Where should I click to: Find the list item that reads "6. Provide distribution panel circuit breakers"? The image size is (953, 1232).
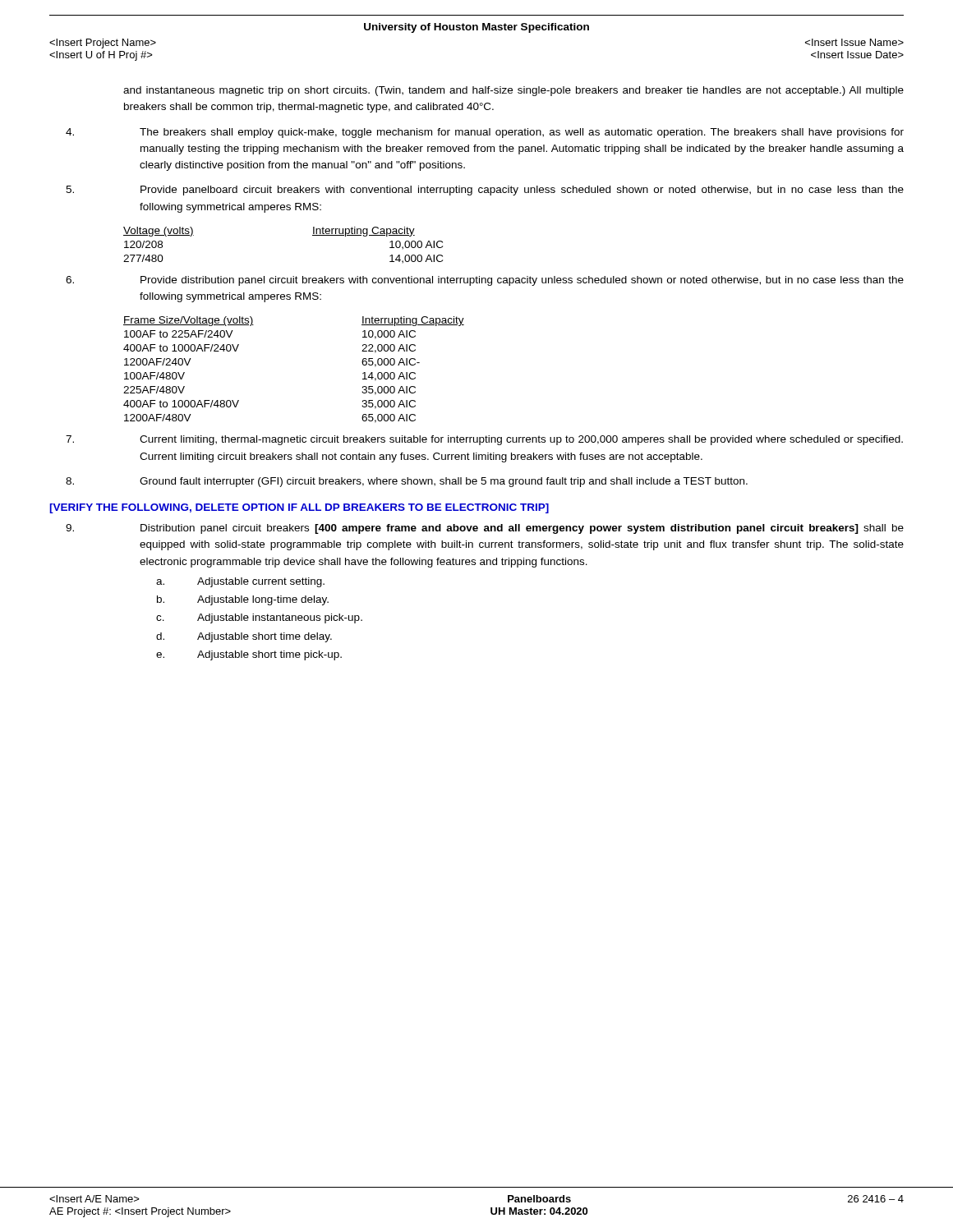[x=476, y=288]
